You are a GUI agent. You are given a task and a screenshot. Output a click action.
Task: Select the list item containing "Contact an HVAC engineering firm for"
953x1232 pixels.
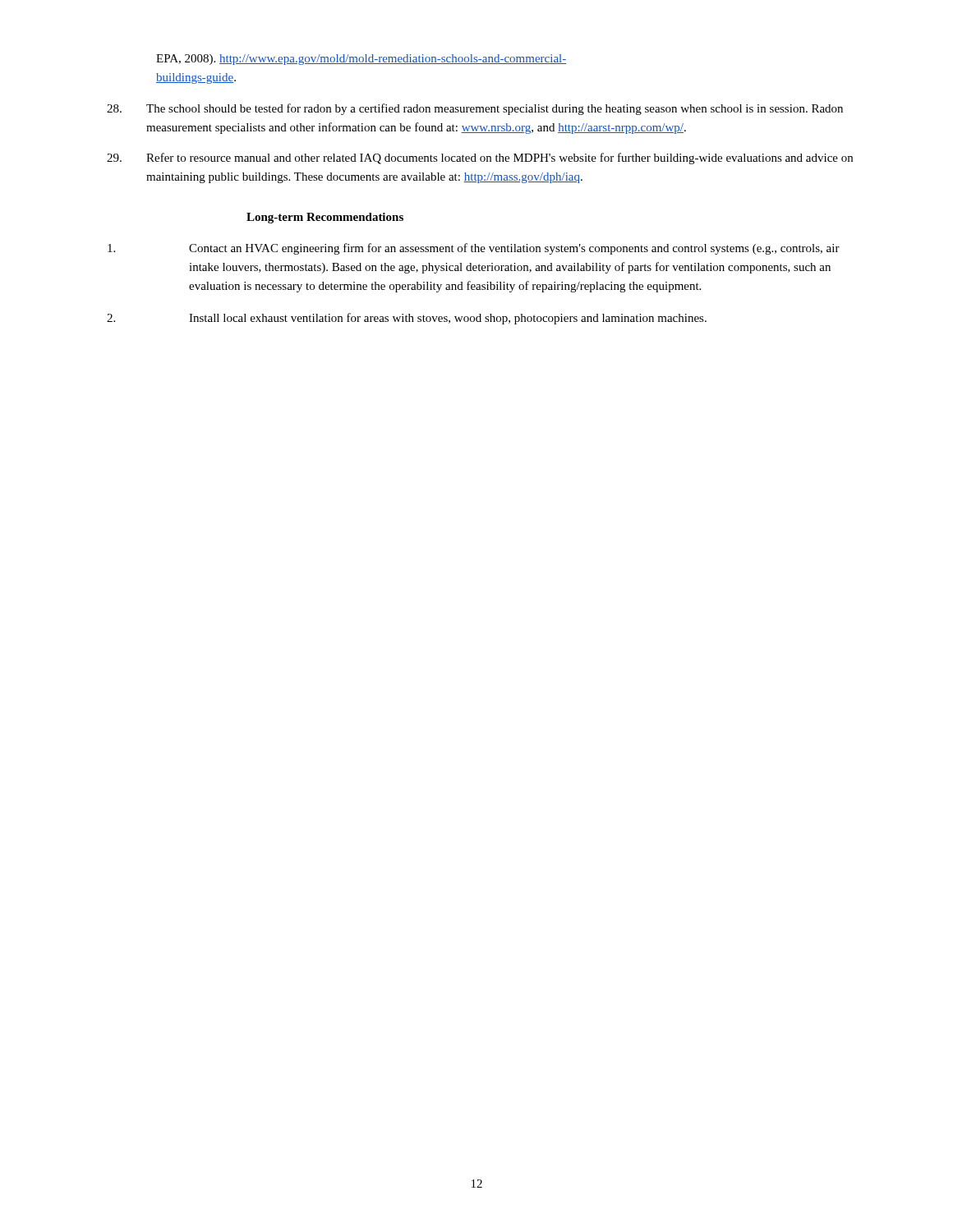coord(489,267)
